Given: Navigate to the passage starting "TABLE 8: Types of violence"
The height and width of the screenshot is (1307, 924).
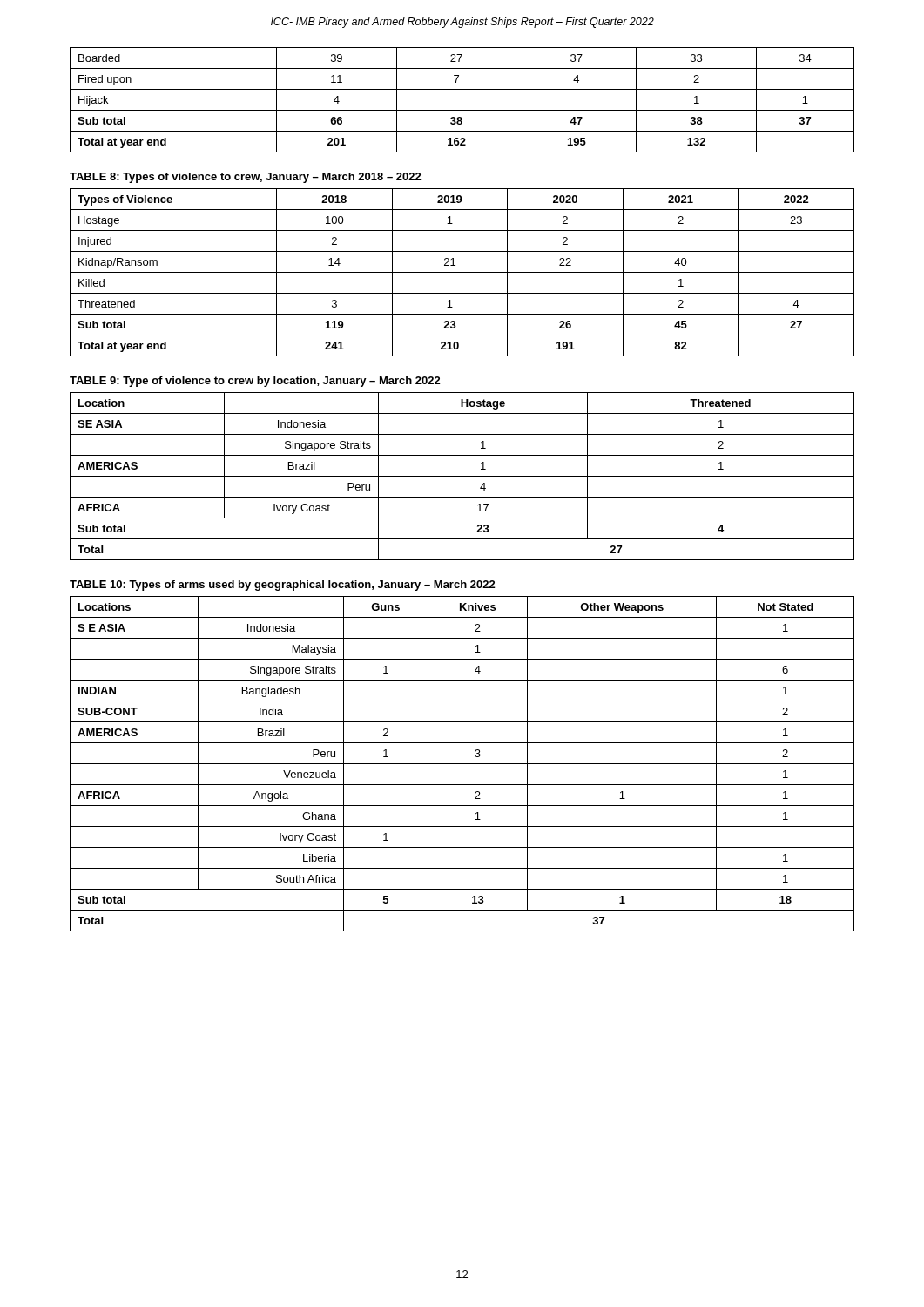Looking at the screenshot, I should [245, 176].
